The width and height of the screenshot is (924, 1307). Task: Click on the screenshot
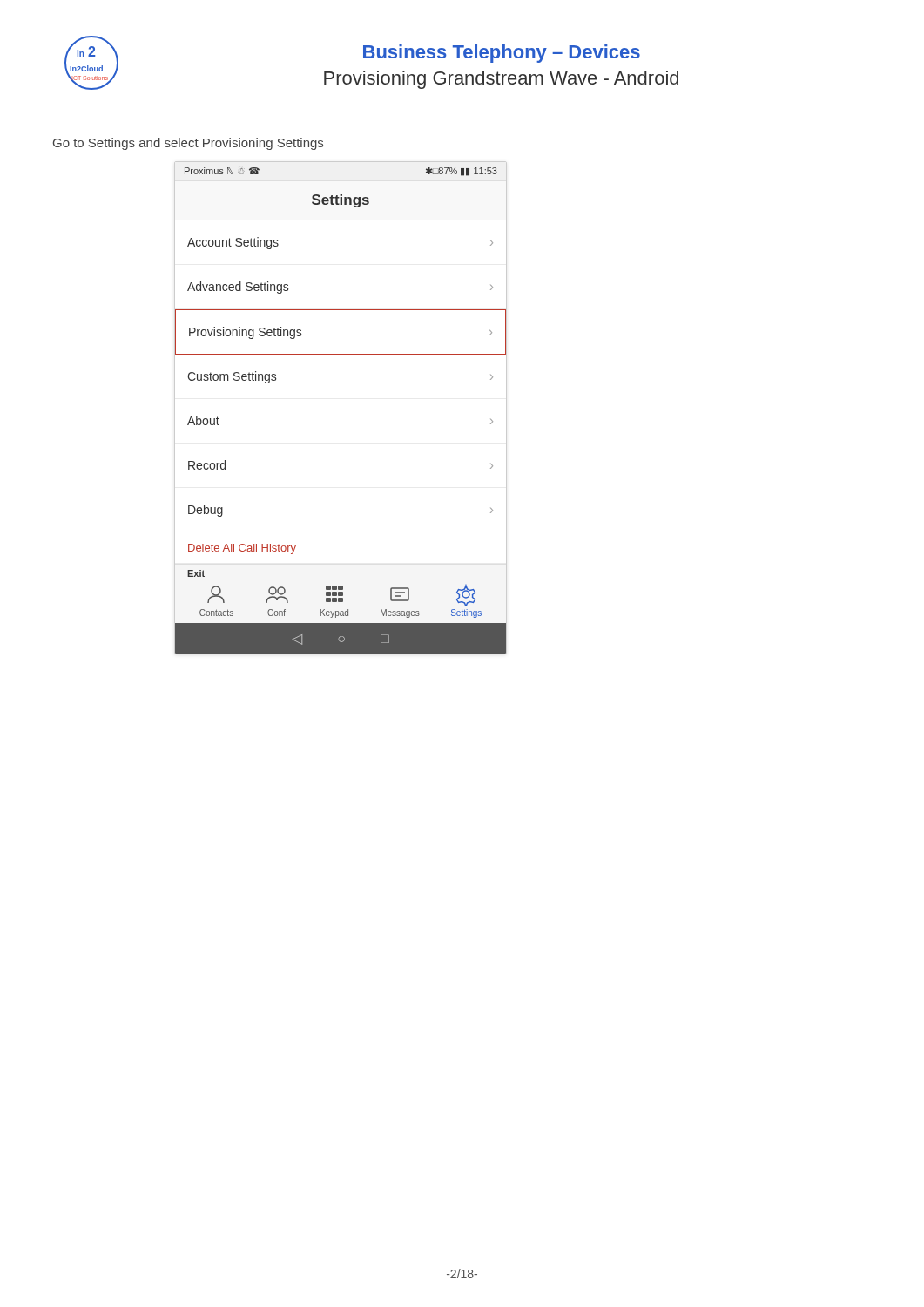(x=340, y=408)
